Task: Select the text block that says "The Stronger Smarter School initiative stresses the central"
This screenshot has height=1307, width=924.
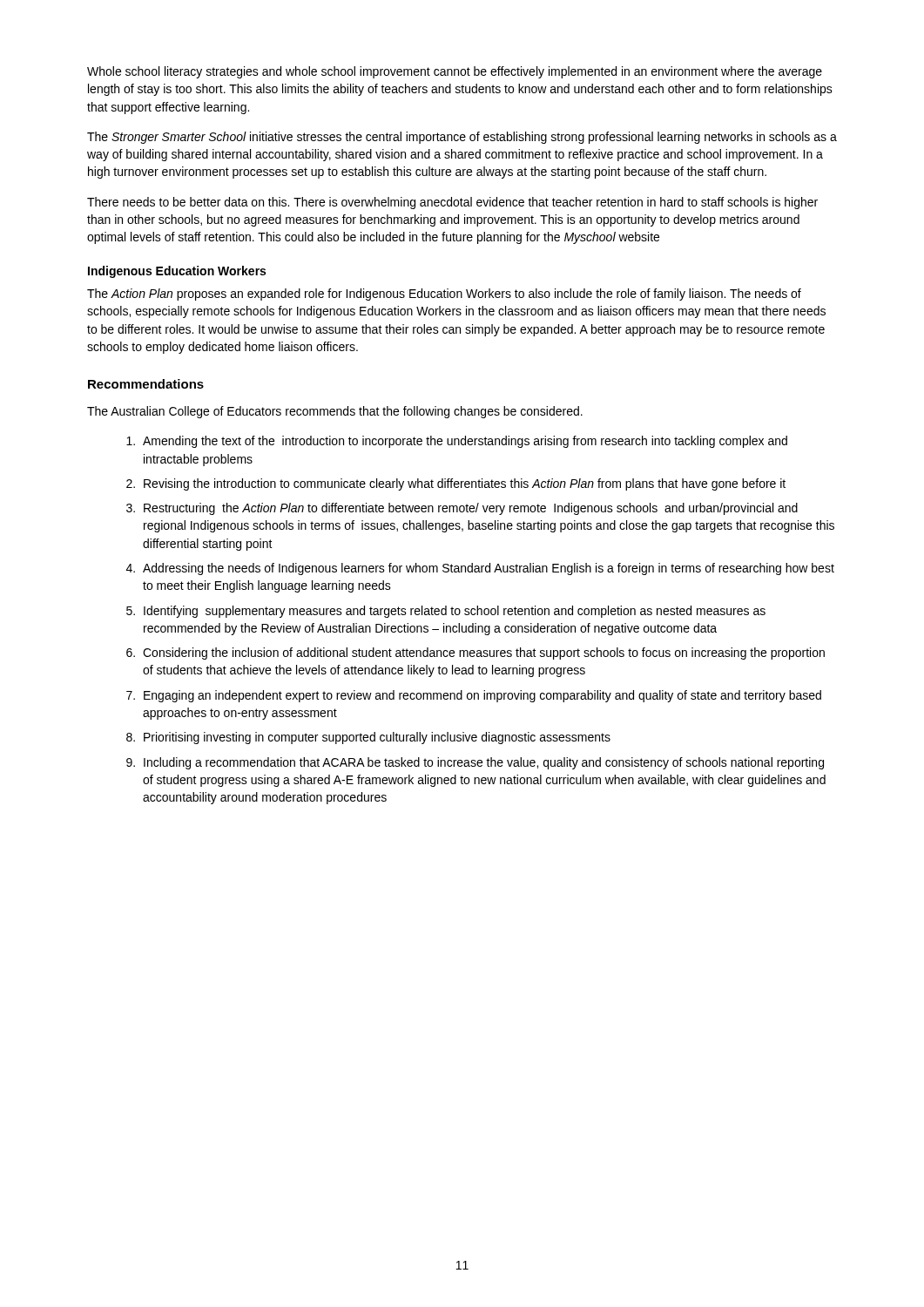Action: point(462,154)
